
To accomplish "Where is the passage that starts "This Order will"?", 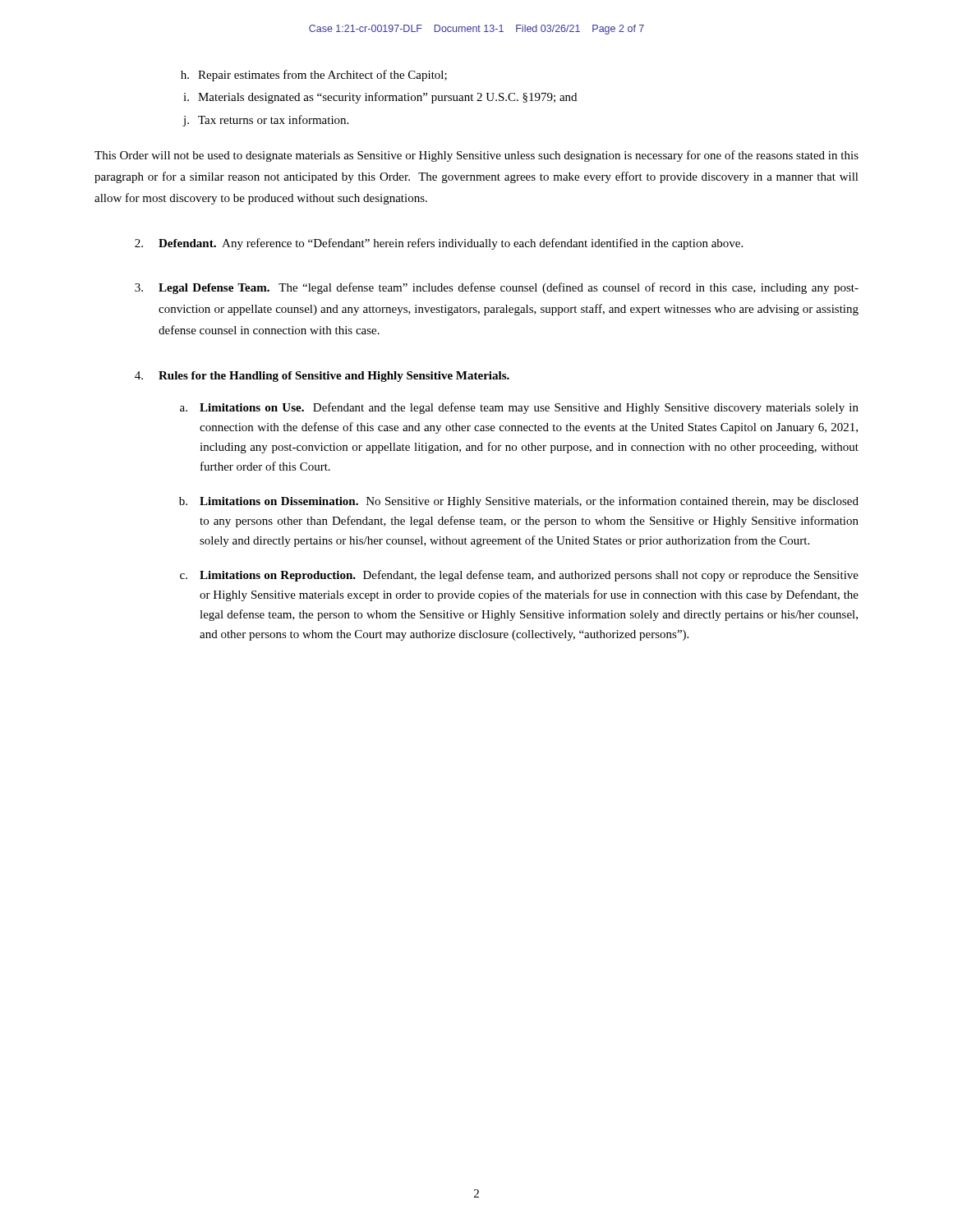I will [476, 177].
